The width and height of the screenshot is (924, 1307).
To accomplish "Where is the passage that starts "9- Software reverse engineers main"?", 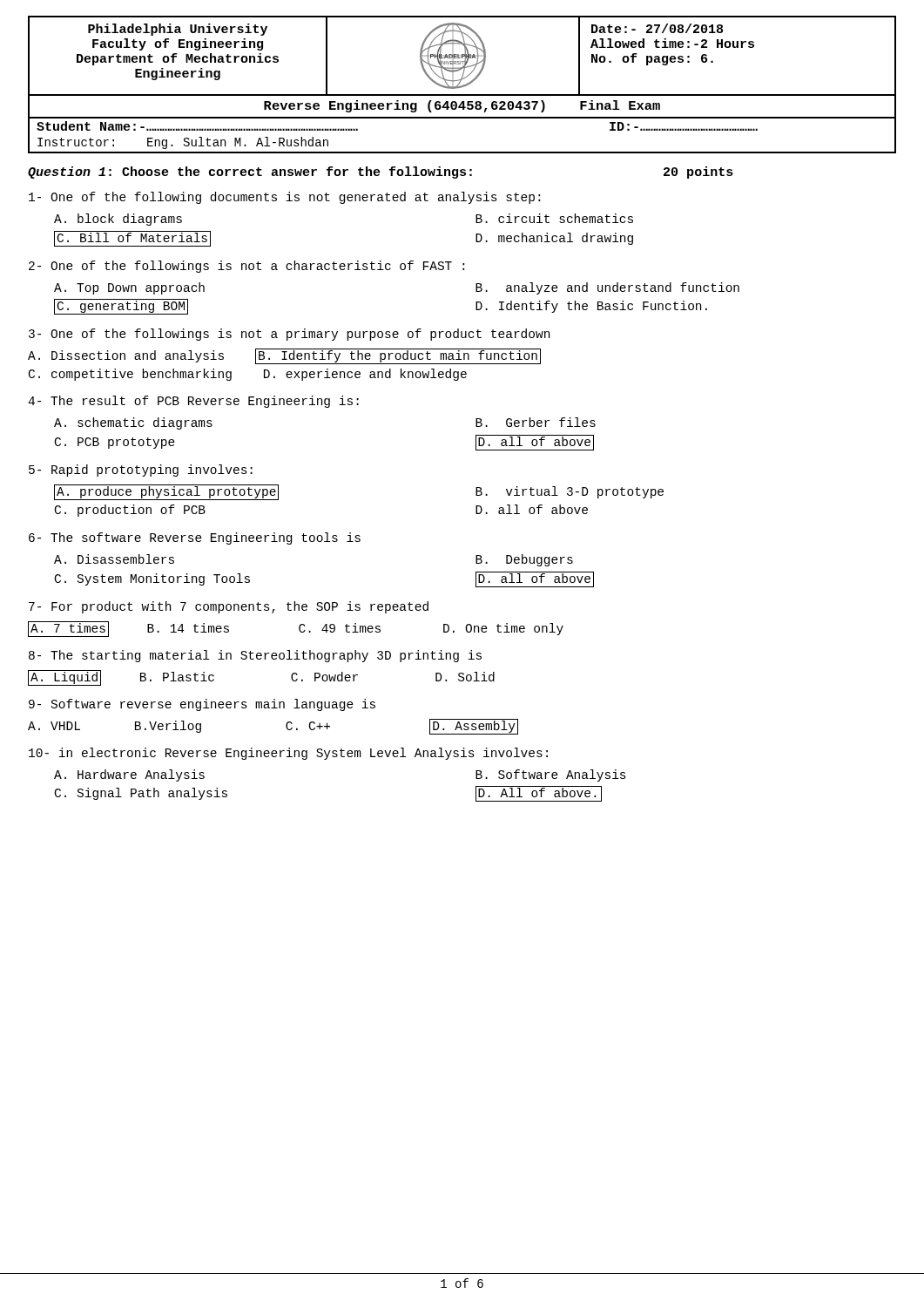I will click(x=462, y=717).
